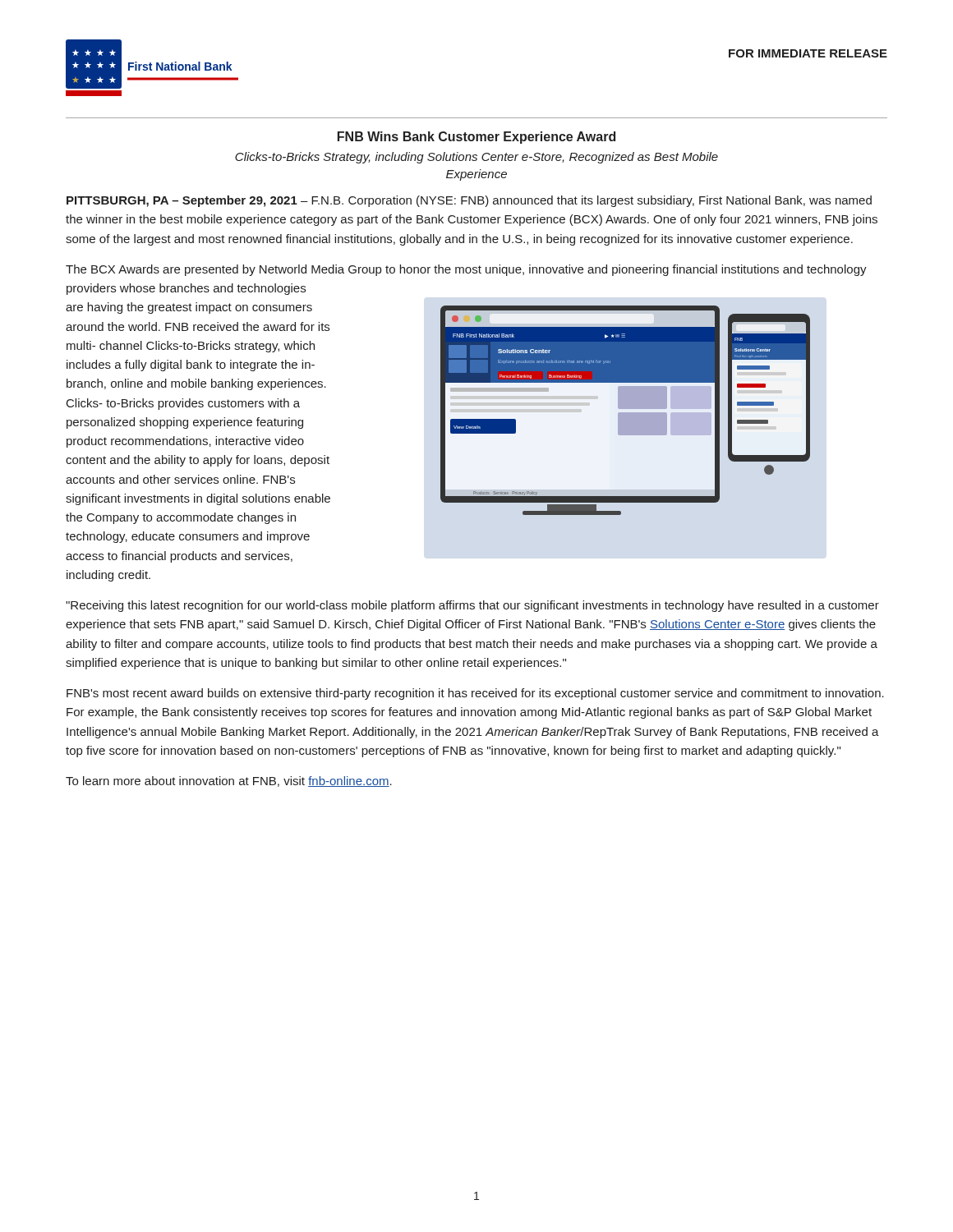Point to the block beginning "To learn more about innovation at FNB,"
This screenshot has height=1232, width=953.
coord(229,781)
